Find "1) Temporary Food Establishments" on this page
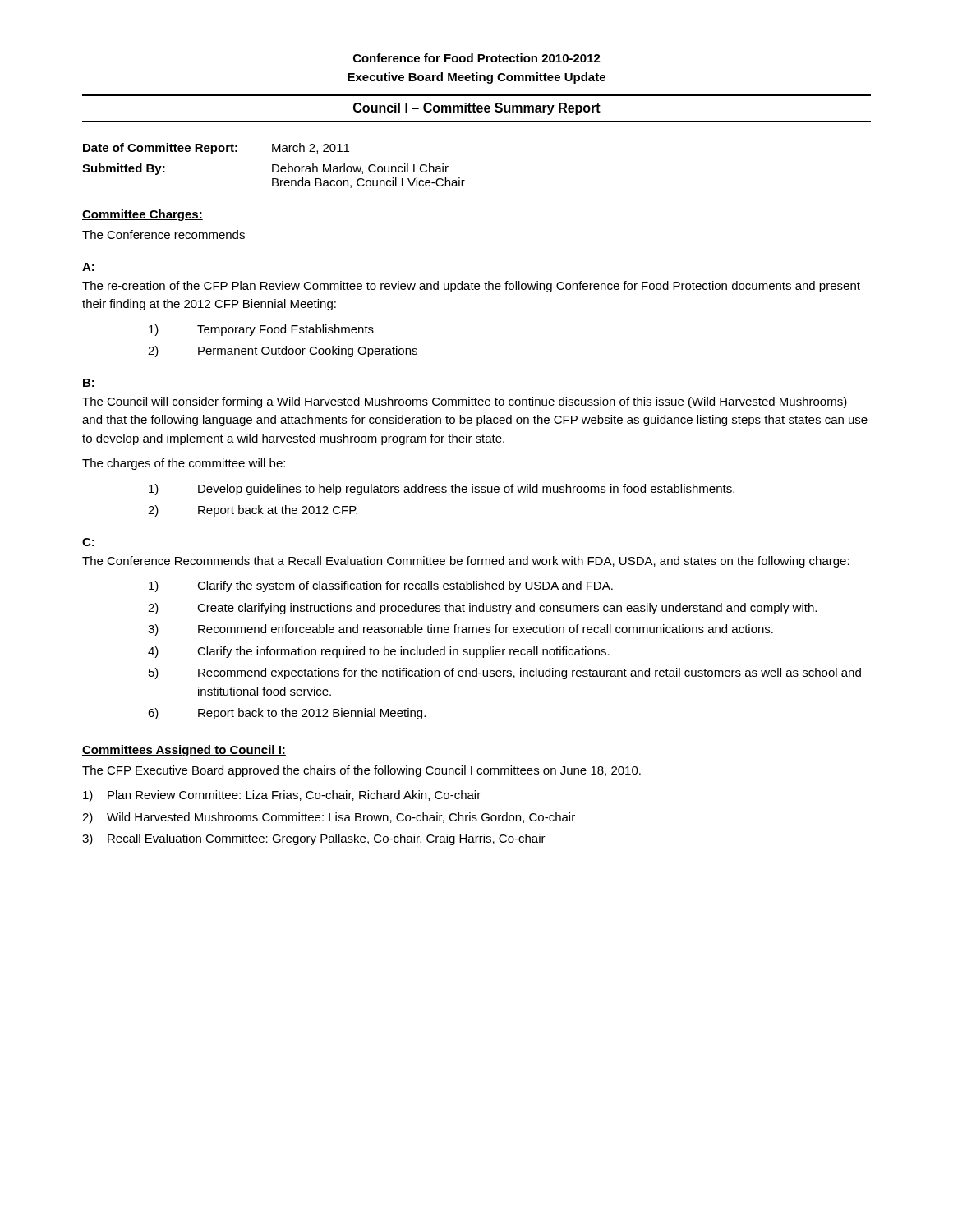The height and width of the screenshot is (1232, 953). point(261,330)
